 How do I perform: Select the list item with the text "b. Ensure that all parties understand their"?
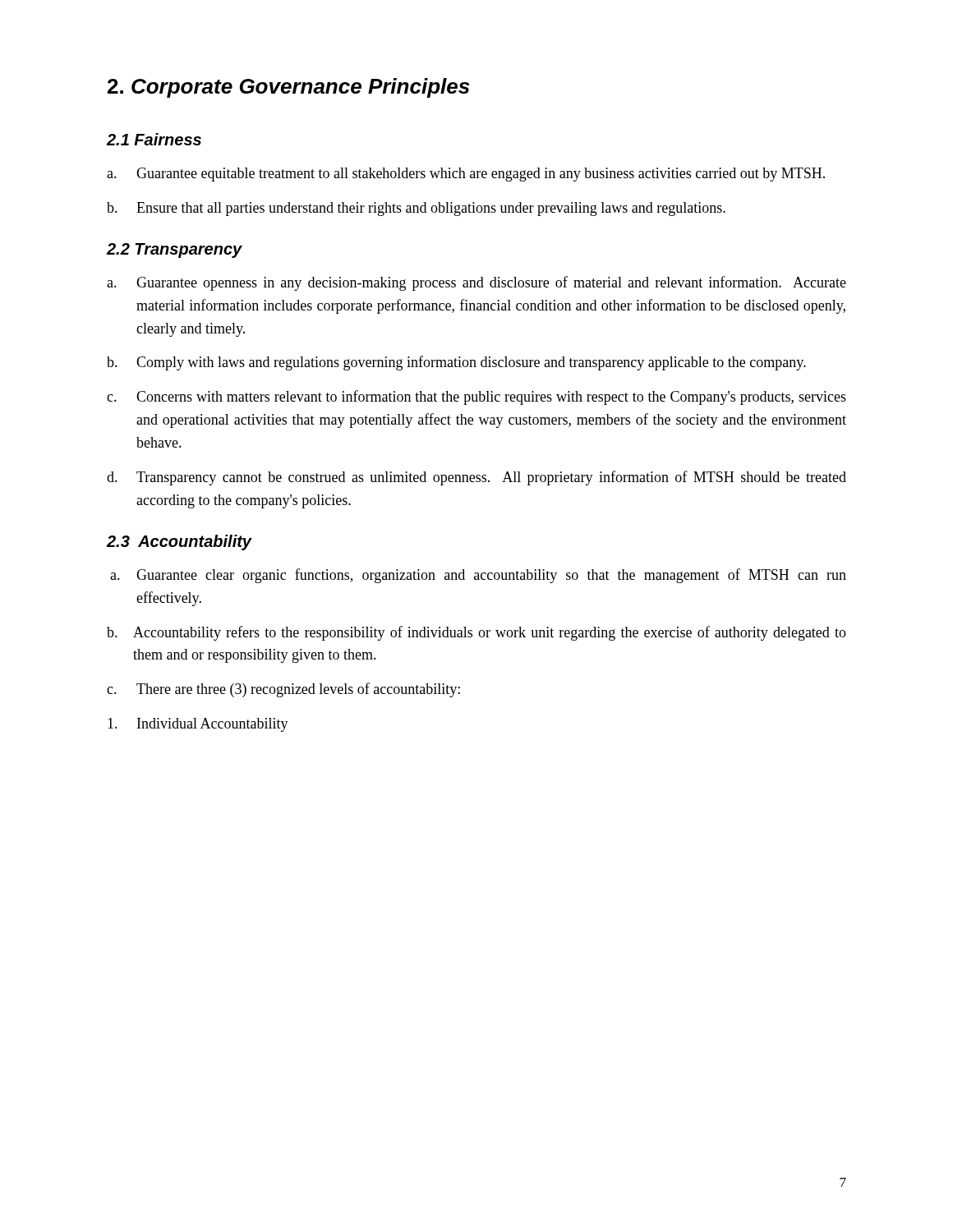476,208
